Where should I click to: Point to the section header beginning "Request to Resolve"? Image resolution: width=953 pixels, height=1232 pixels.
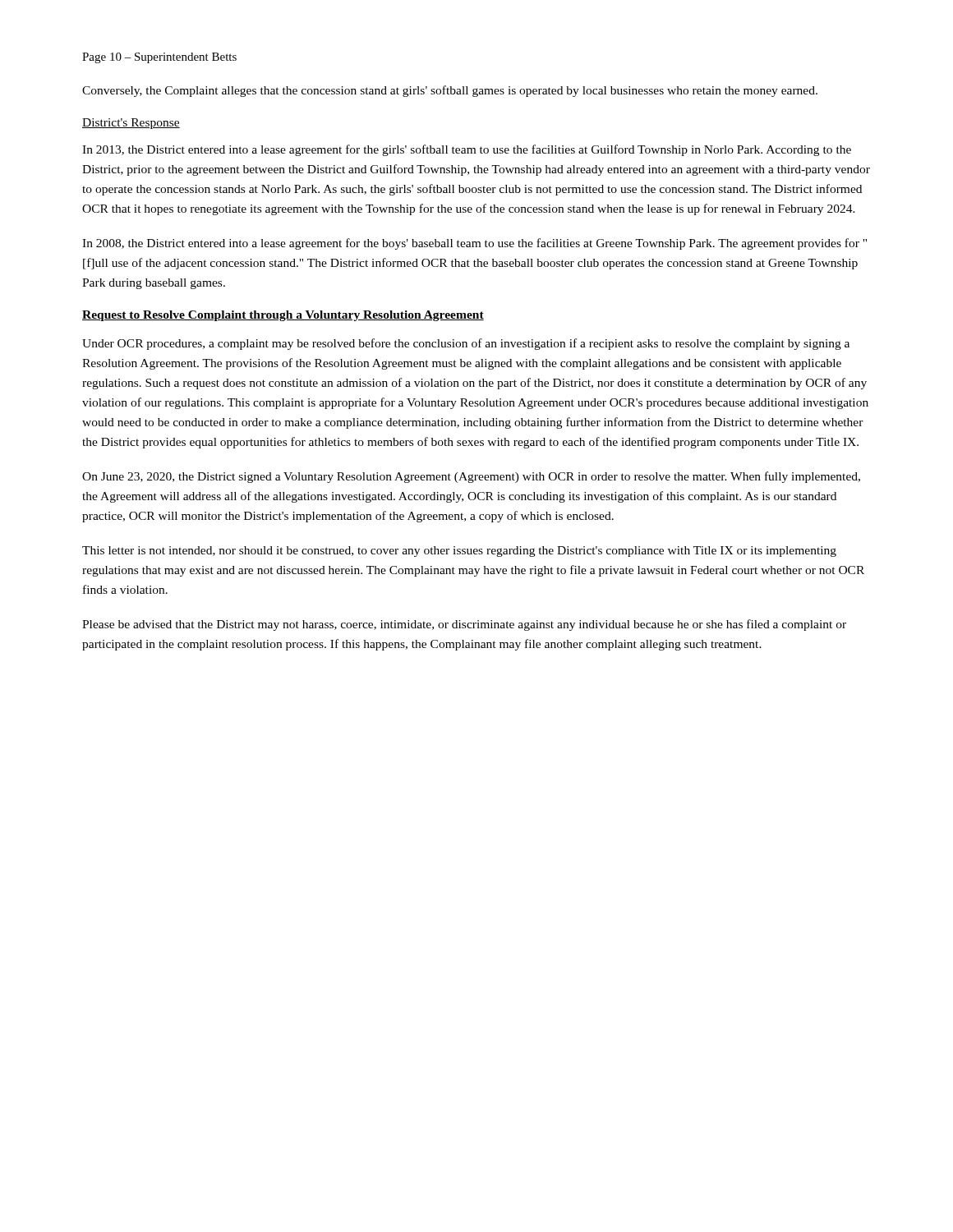(x=283, y=314)
